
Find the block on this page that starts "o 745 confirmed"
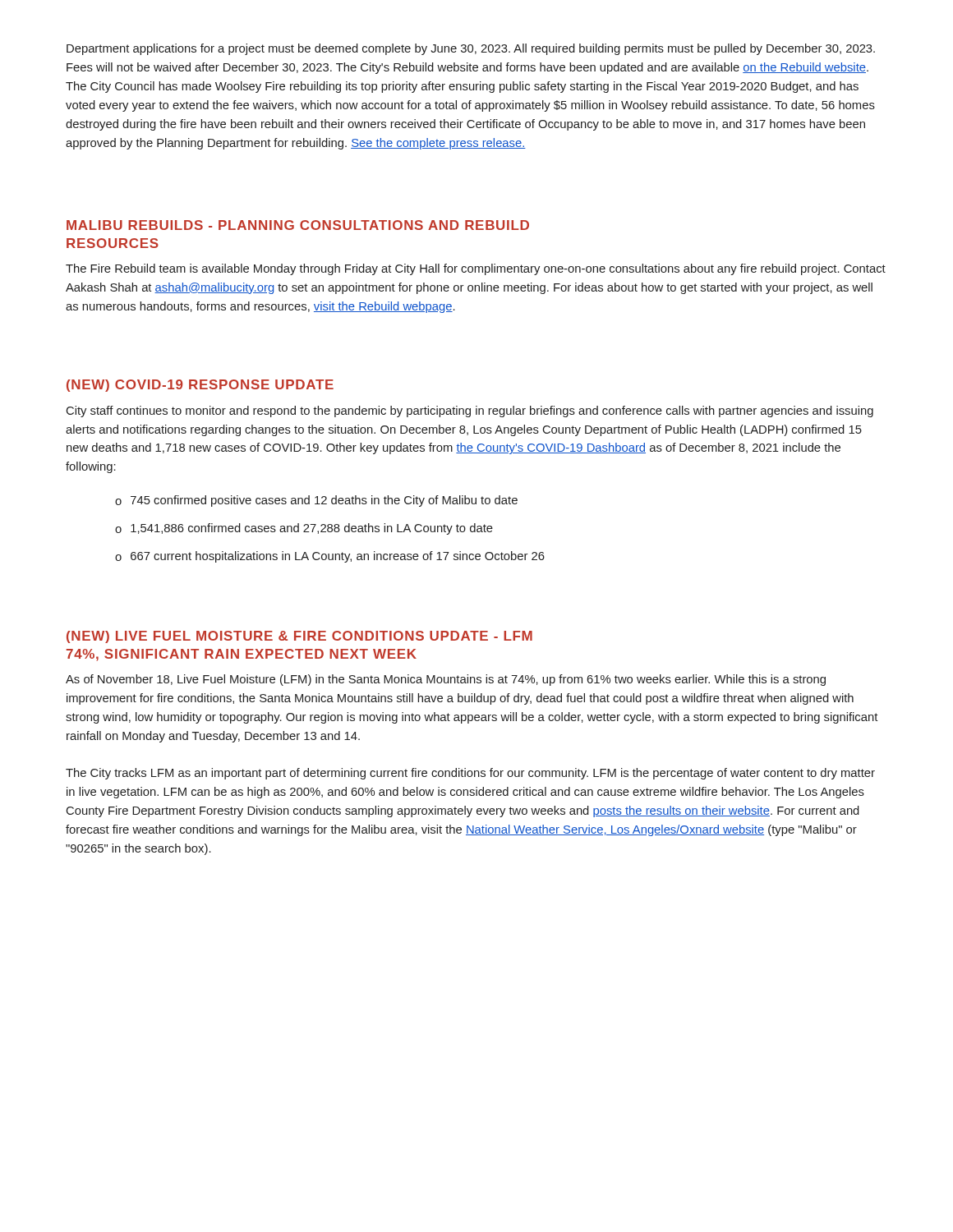click(x=316, y=501)
